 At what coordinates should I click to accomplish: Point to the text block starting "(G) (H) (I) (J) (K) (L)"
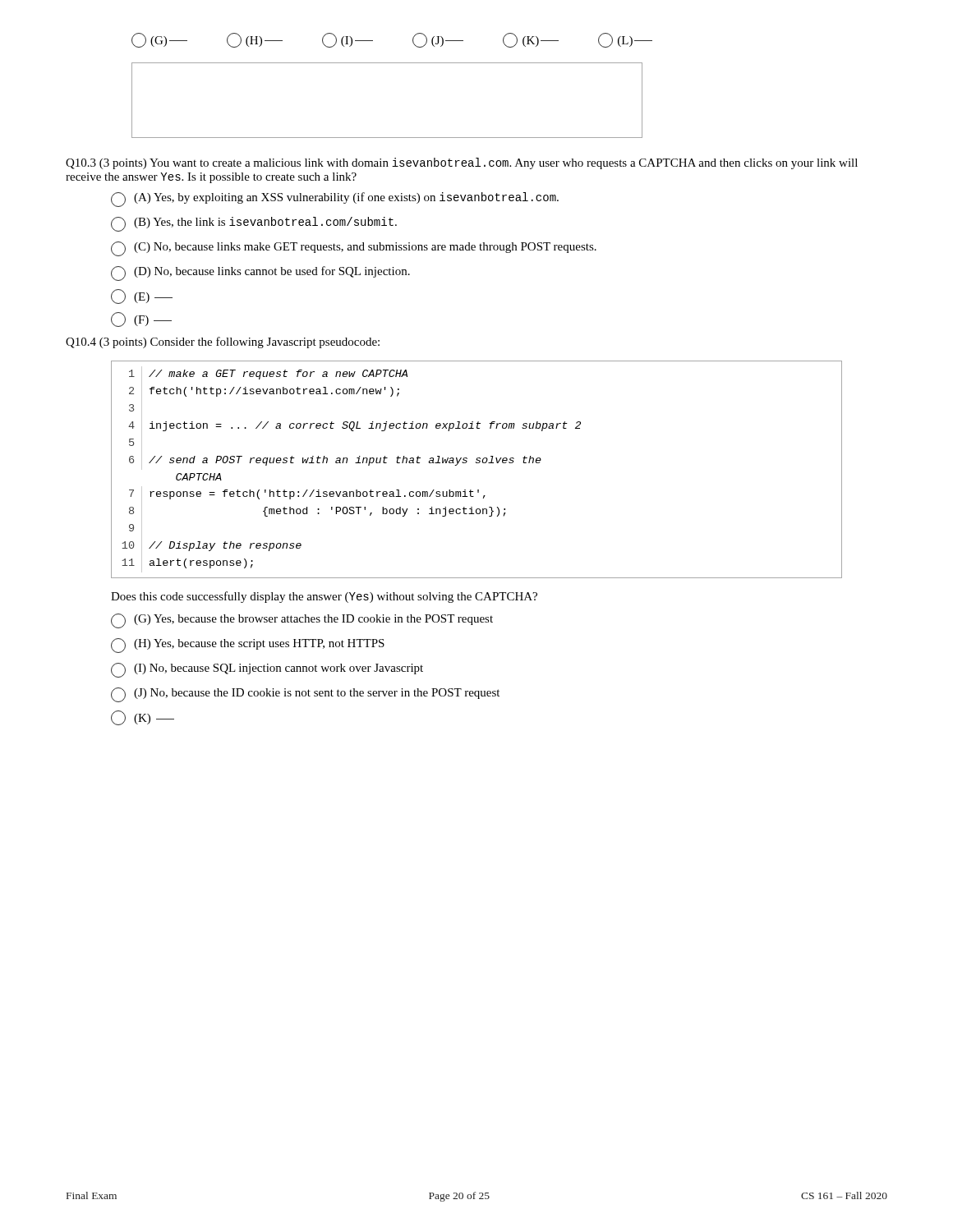point(509,40)
